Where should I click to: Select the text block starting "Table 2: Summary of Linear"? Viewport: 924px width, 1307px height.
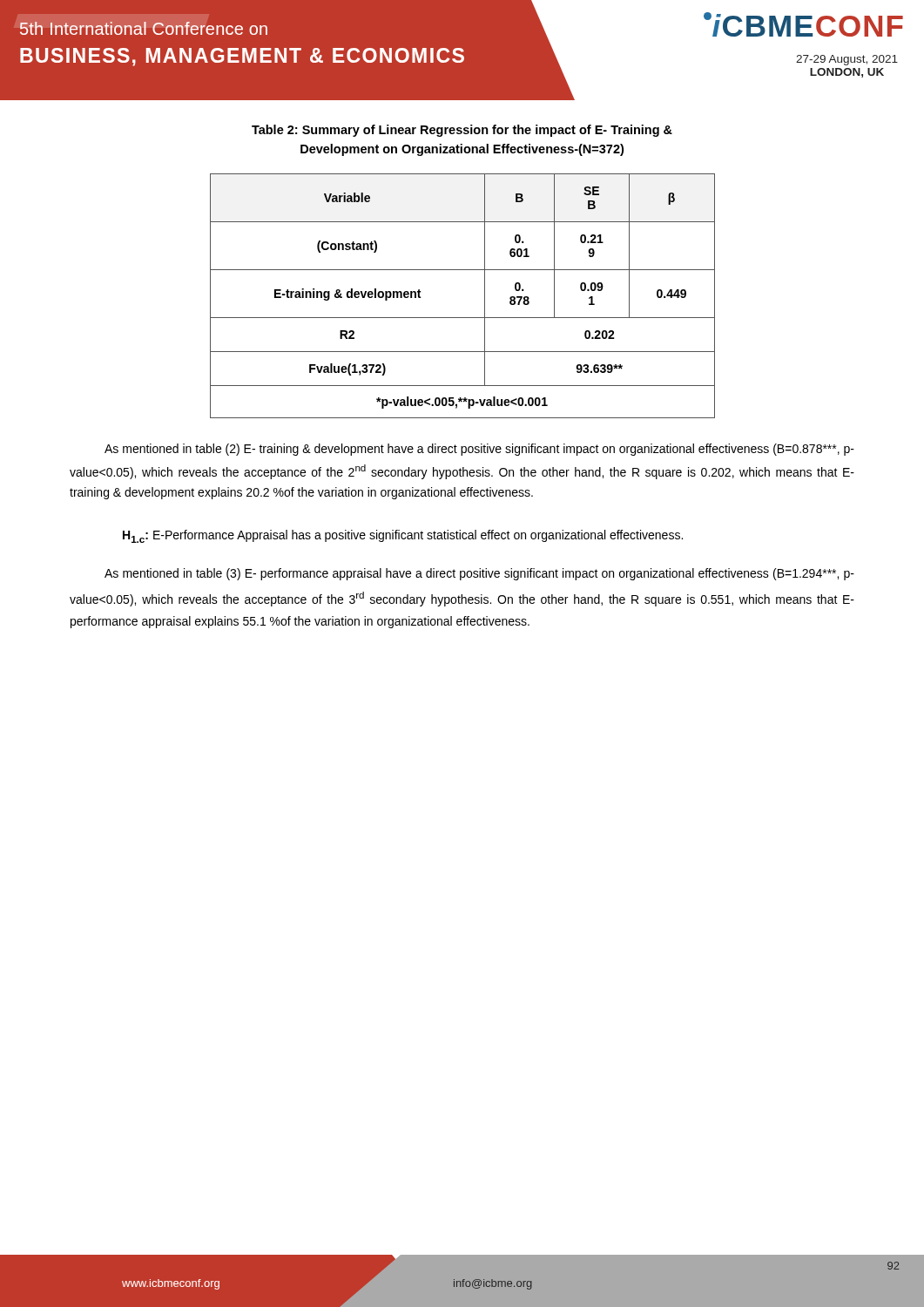click(462, 140)
